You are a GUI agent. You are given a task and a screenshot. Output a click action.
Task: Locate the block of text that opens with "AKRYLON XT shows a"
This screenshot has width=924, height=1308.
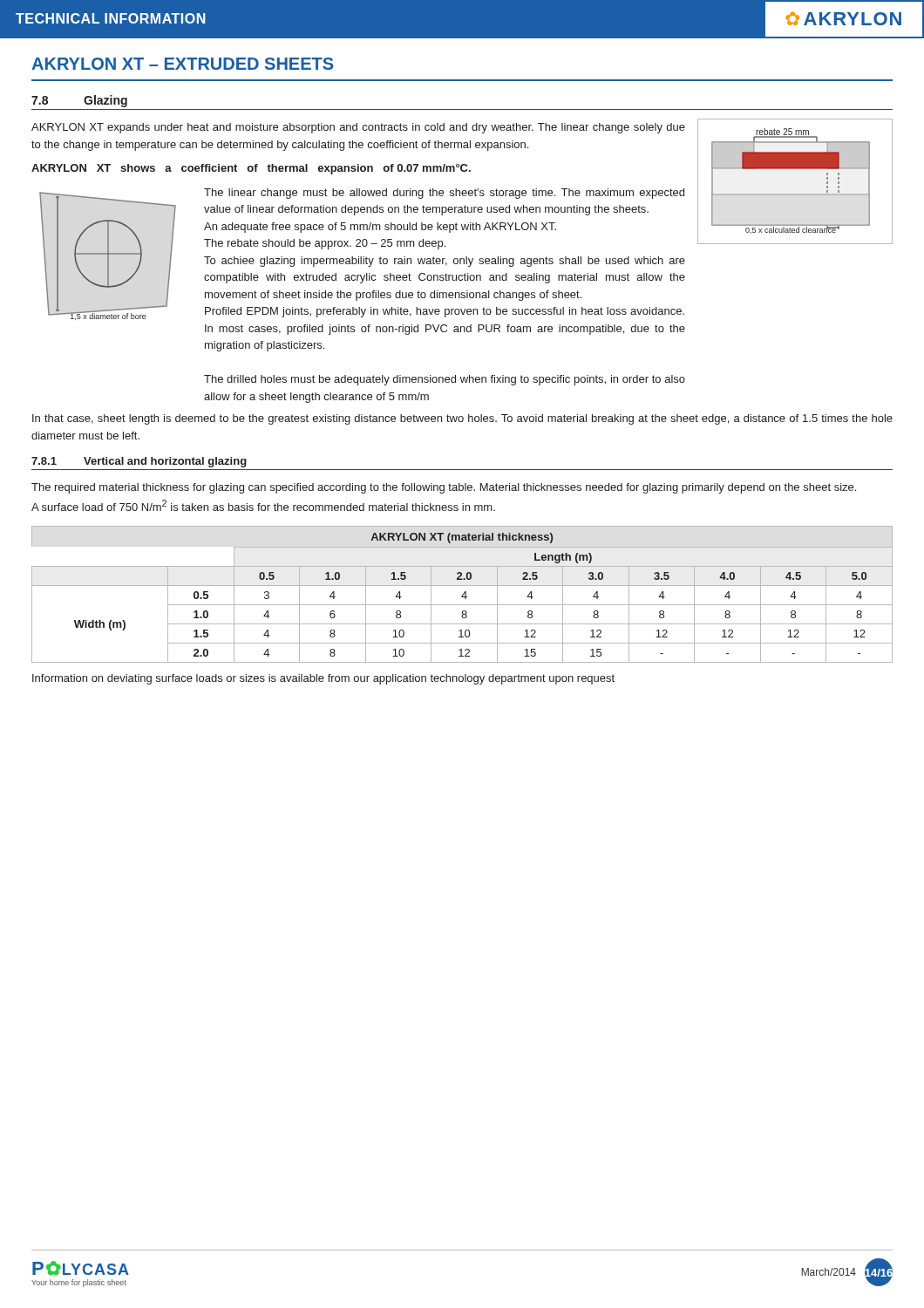pos(251,168)
